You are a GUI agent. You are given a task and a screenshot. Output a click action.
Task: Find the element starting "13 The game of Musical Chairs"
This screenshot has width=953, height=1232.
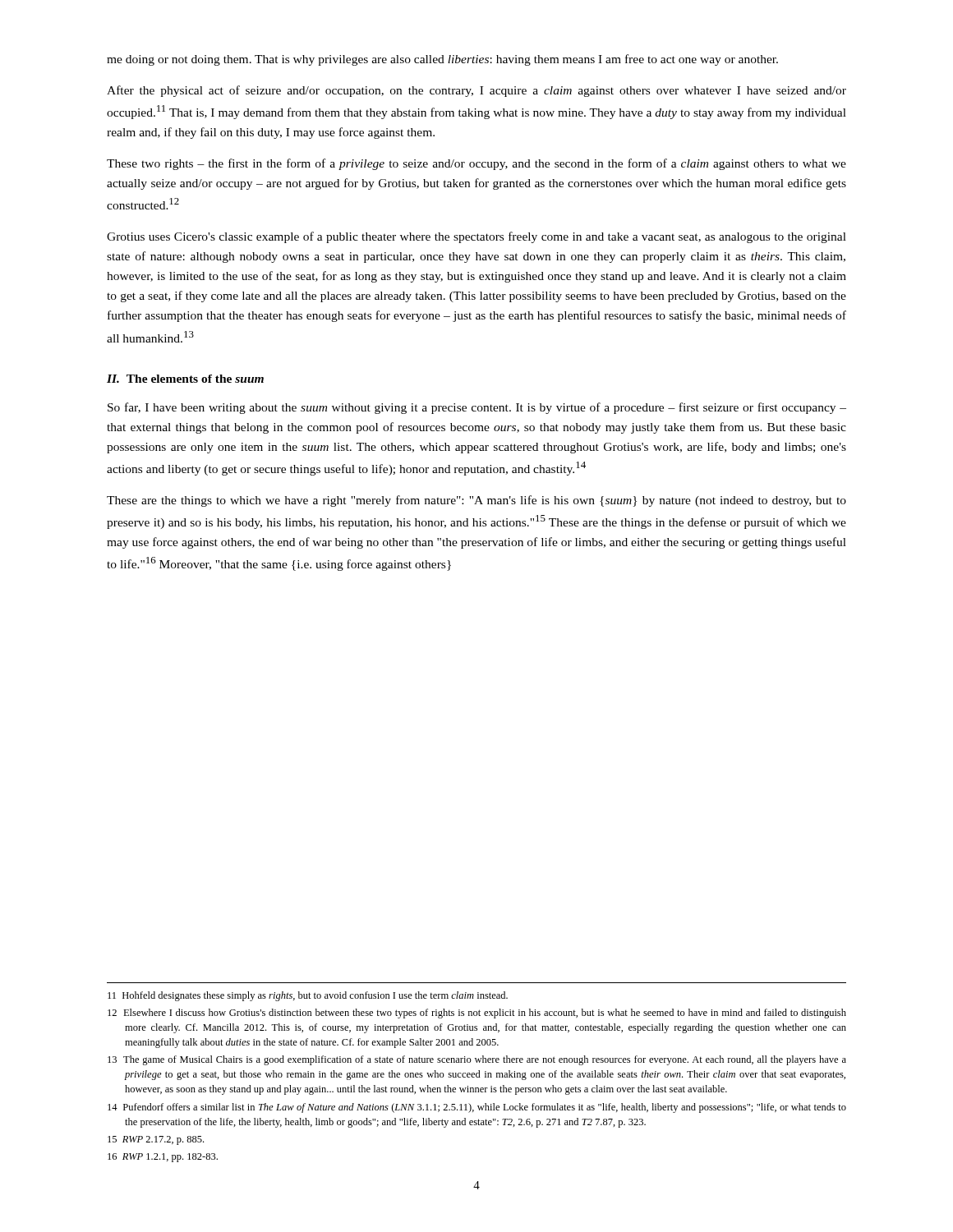tap(476, 1074)
